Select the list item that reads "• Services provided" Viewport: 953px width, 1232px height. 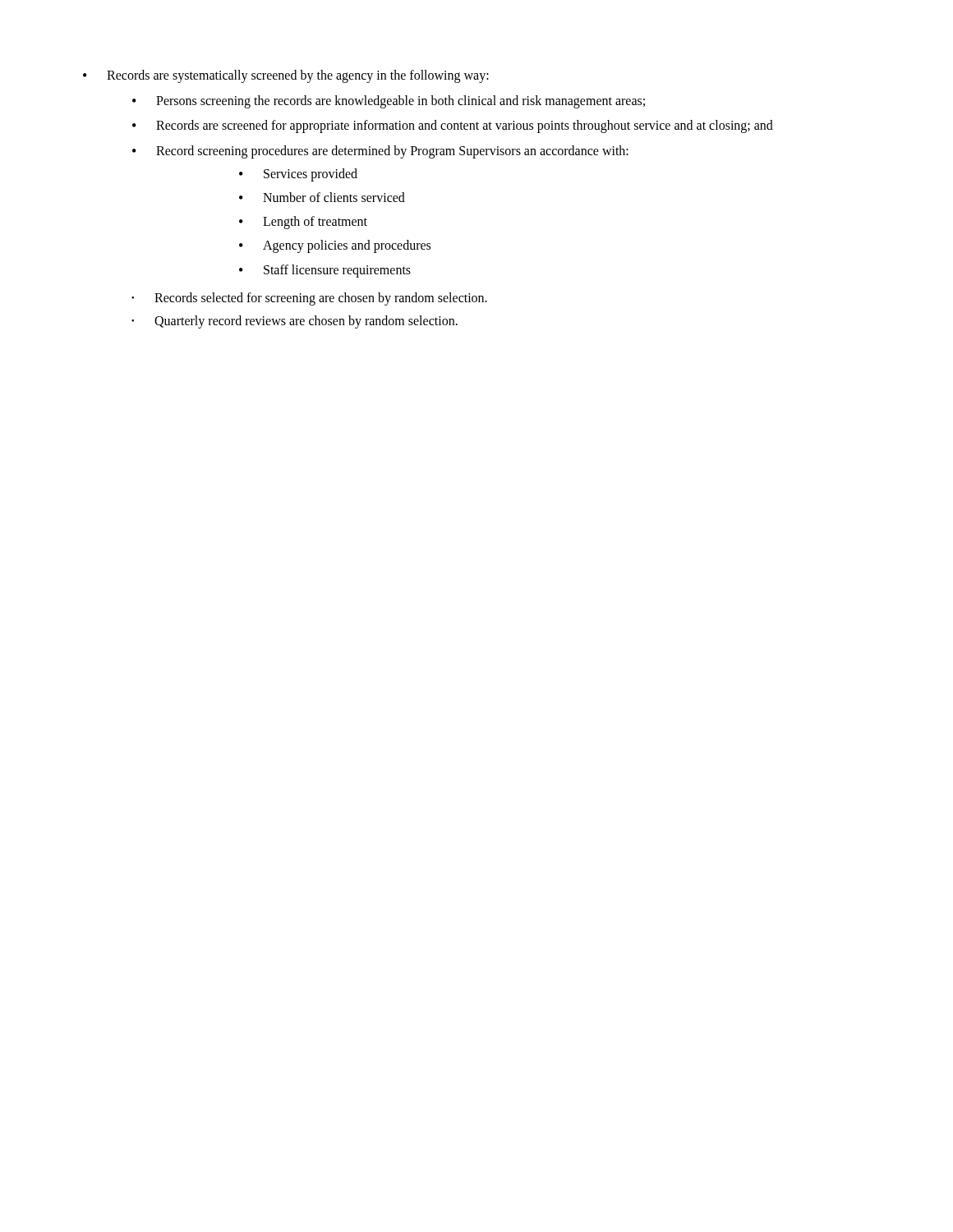[298, 175]
